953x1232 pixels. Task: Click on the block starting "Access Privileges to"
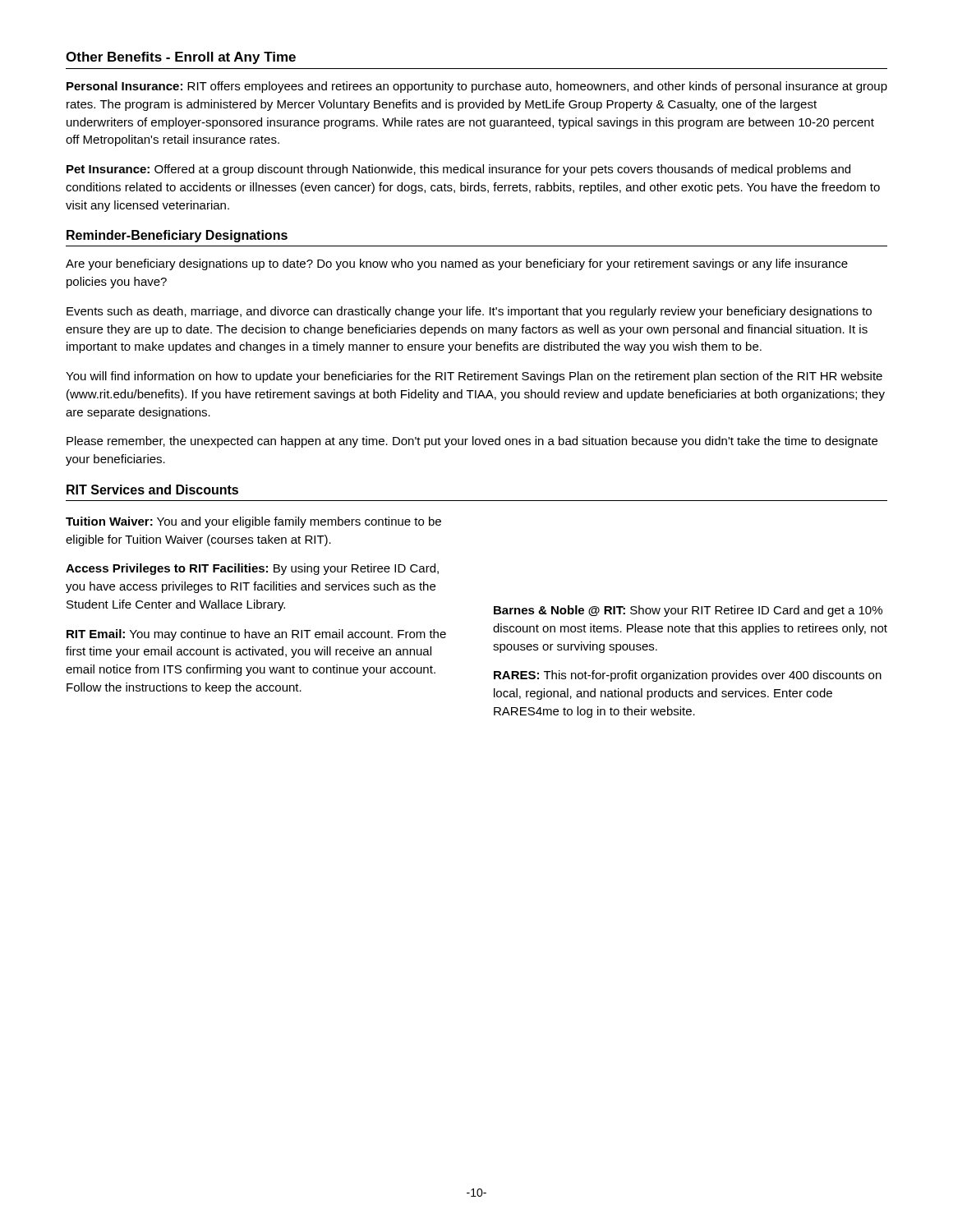(x=253, y=586)
